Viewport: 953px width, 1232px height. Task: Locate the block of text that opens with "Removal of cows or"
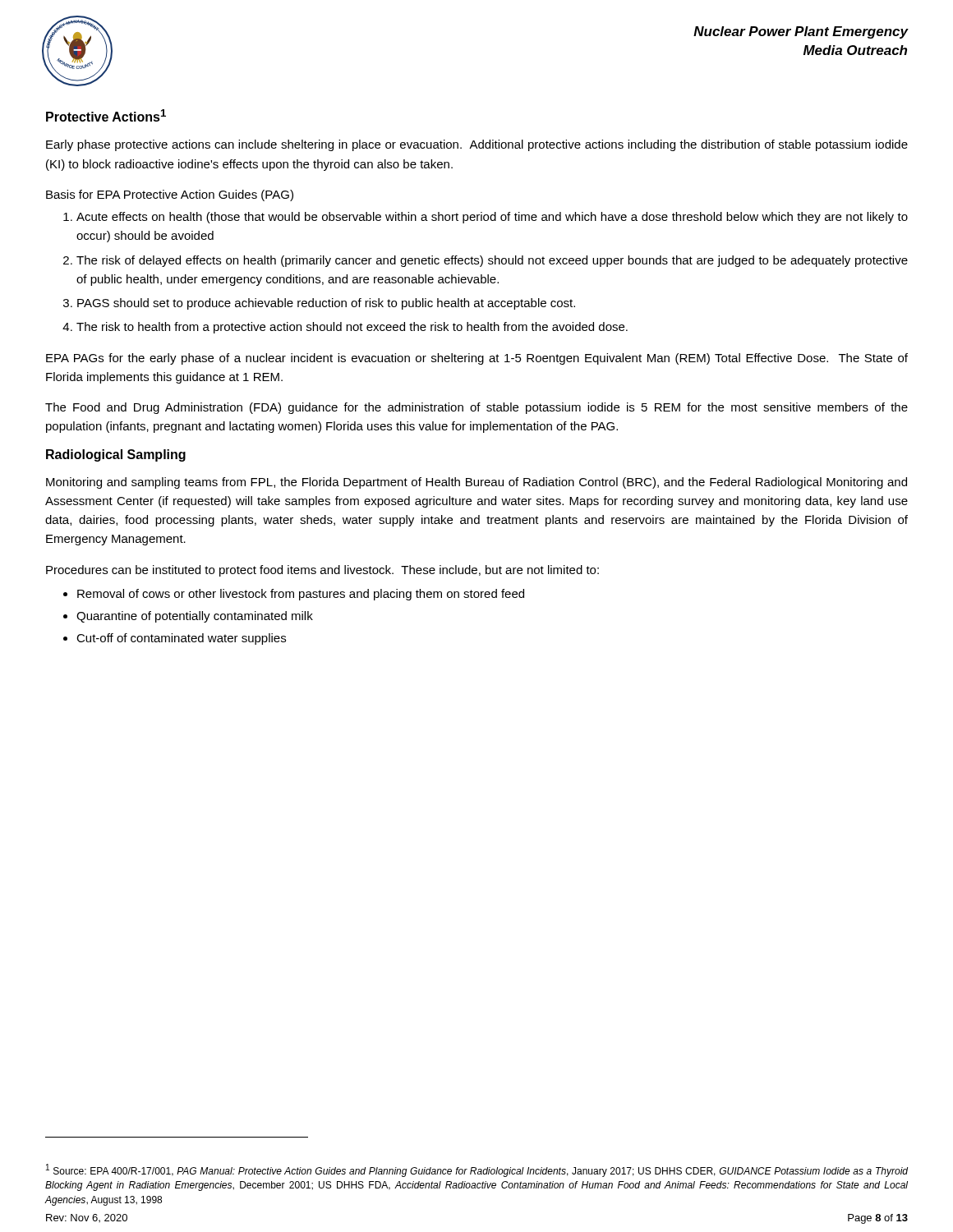tap(301, 593)
